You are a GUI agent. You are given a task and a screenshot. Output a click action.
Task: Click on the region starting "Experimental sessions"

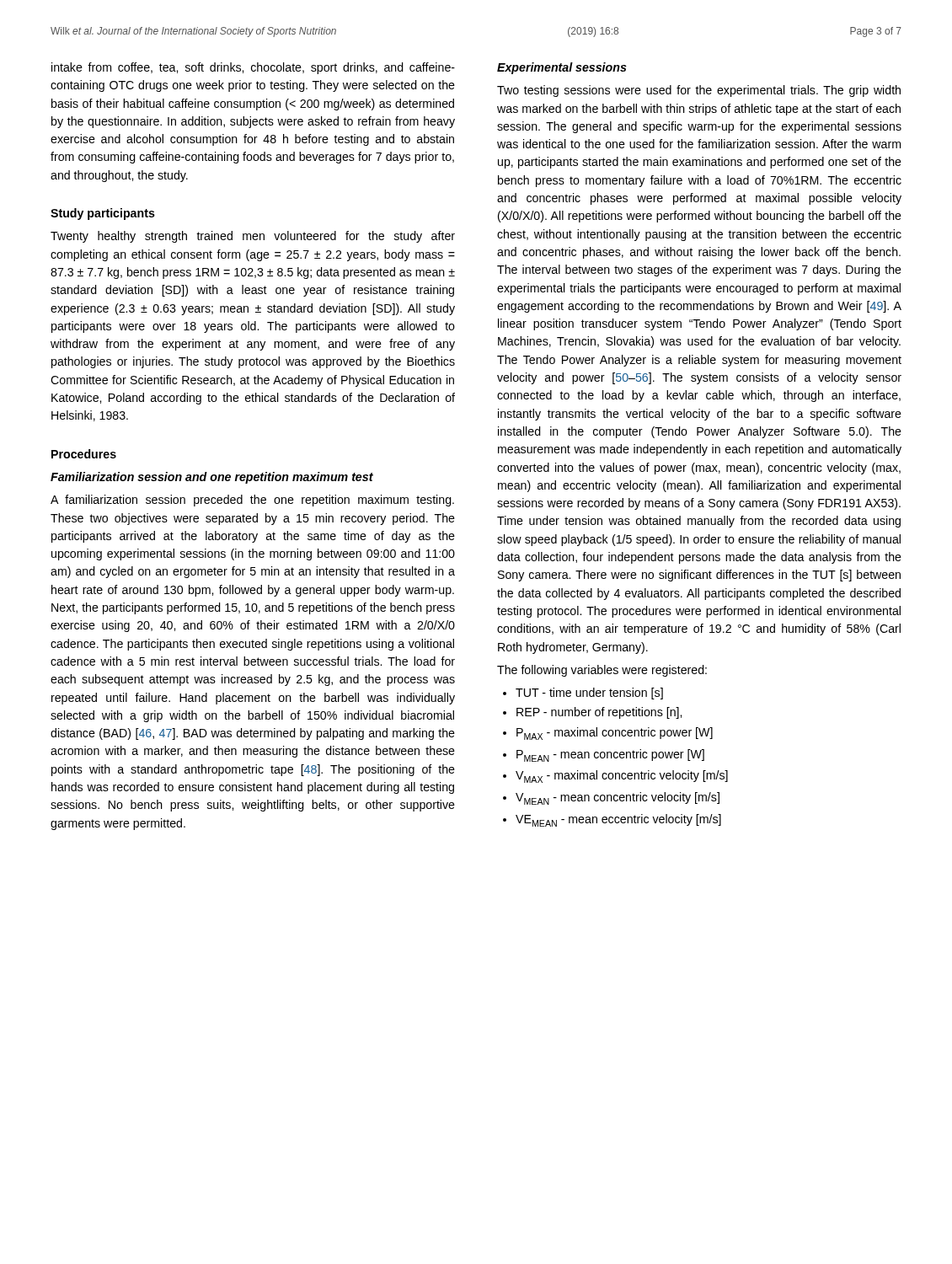(562, 68)
